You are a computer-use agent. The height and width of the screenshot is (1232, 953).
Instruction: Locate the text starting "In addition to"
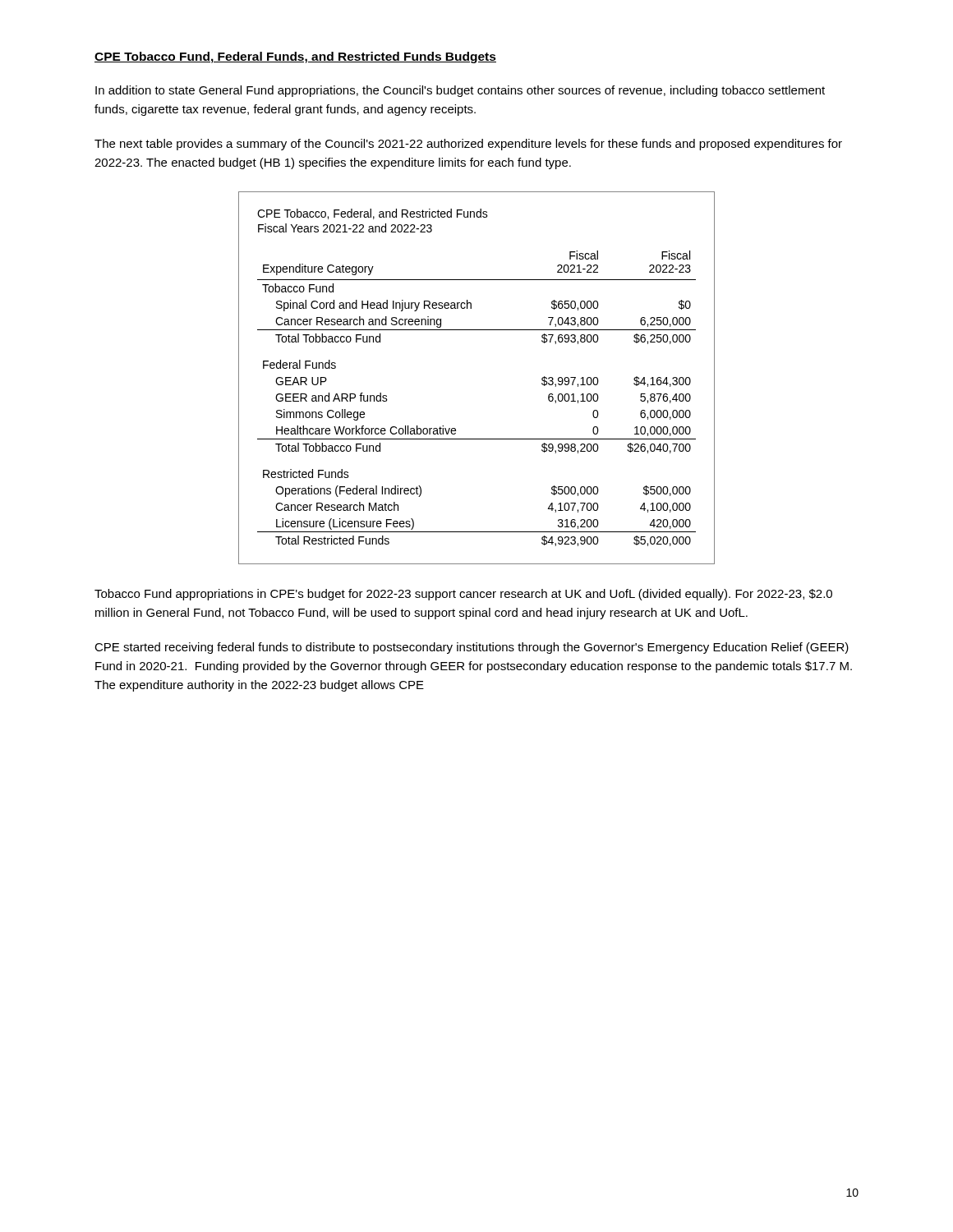pyautogui.click(x=460, y=99)
